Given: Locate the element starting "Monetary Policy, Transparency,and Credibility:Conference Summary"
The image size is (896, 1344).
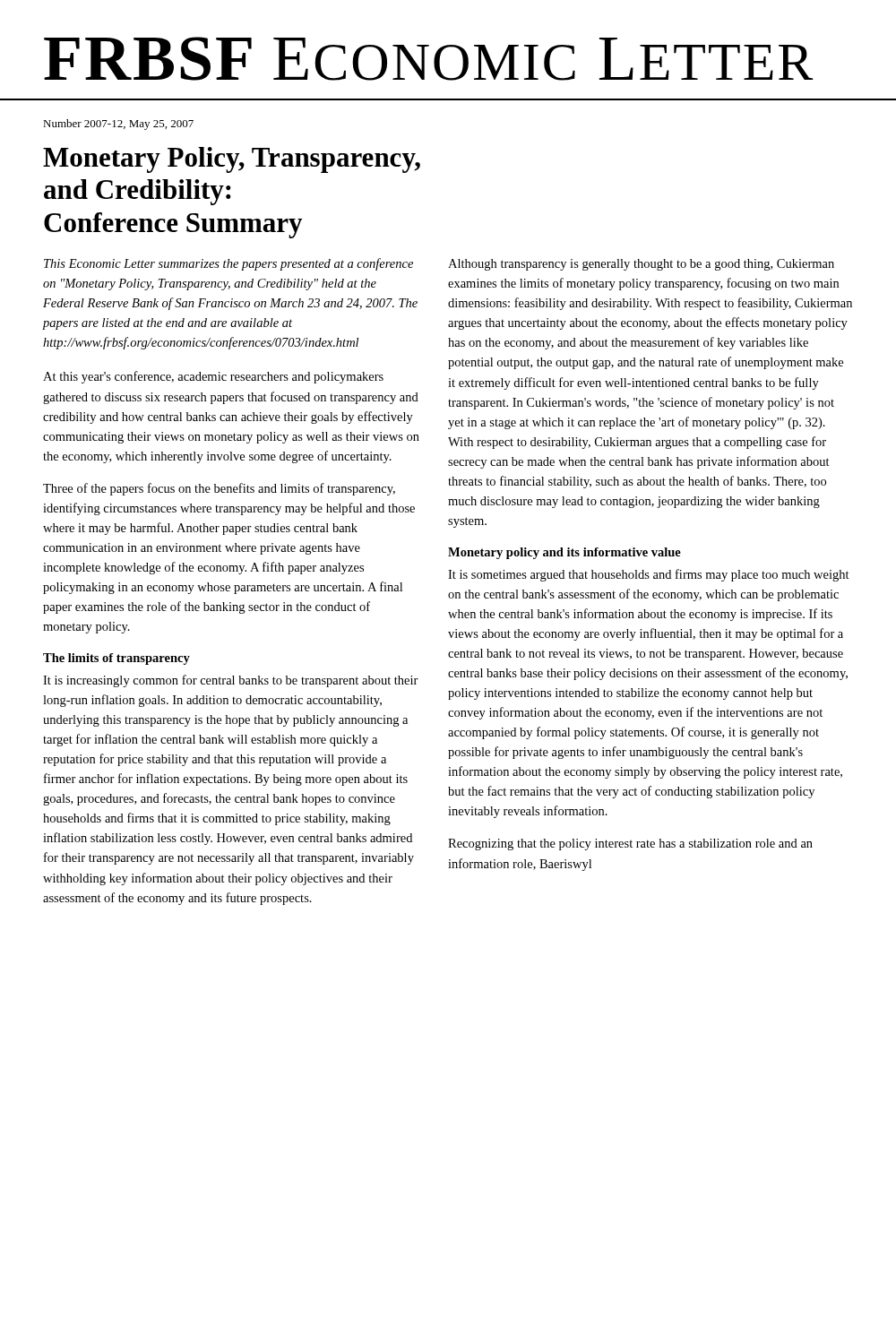Looking at the screenshot, I should coord(232,190).
